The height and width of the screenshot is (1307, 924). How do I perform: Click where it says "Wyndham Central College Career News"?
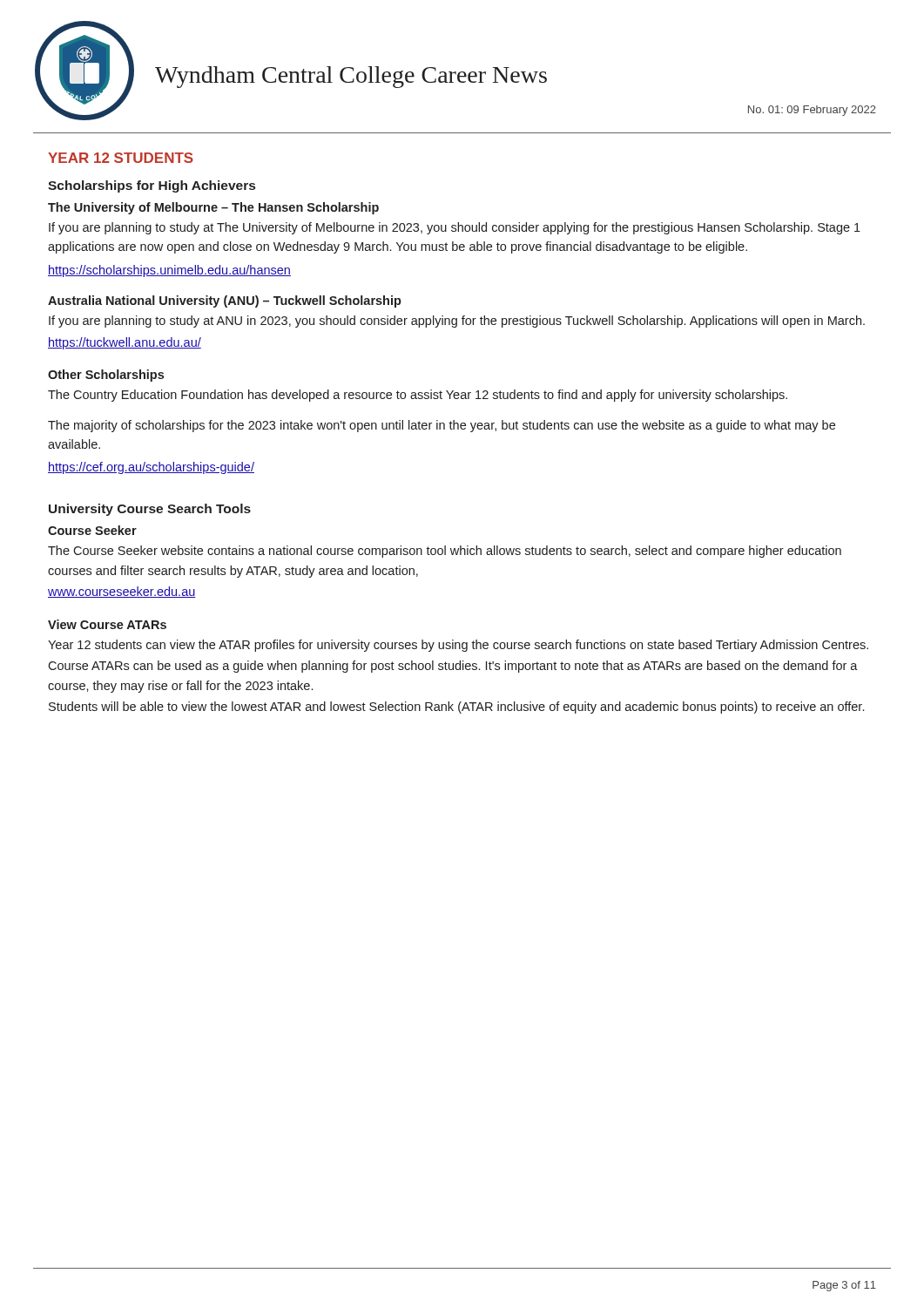(x=351, y=74)
